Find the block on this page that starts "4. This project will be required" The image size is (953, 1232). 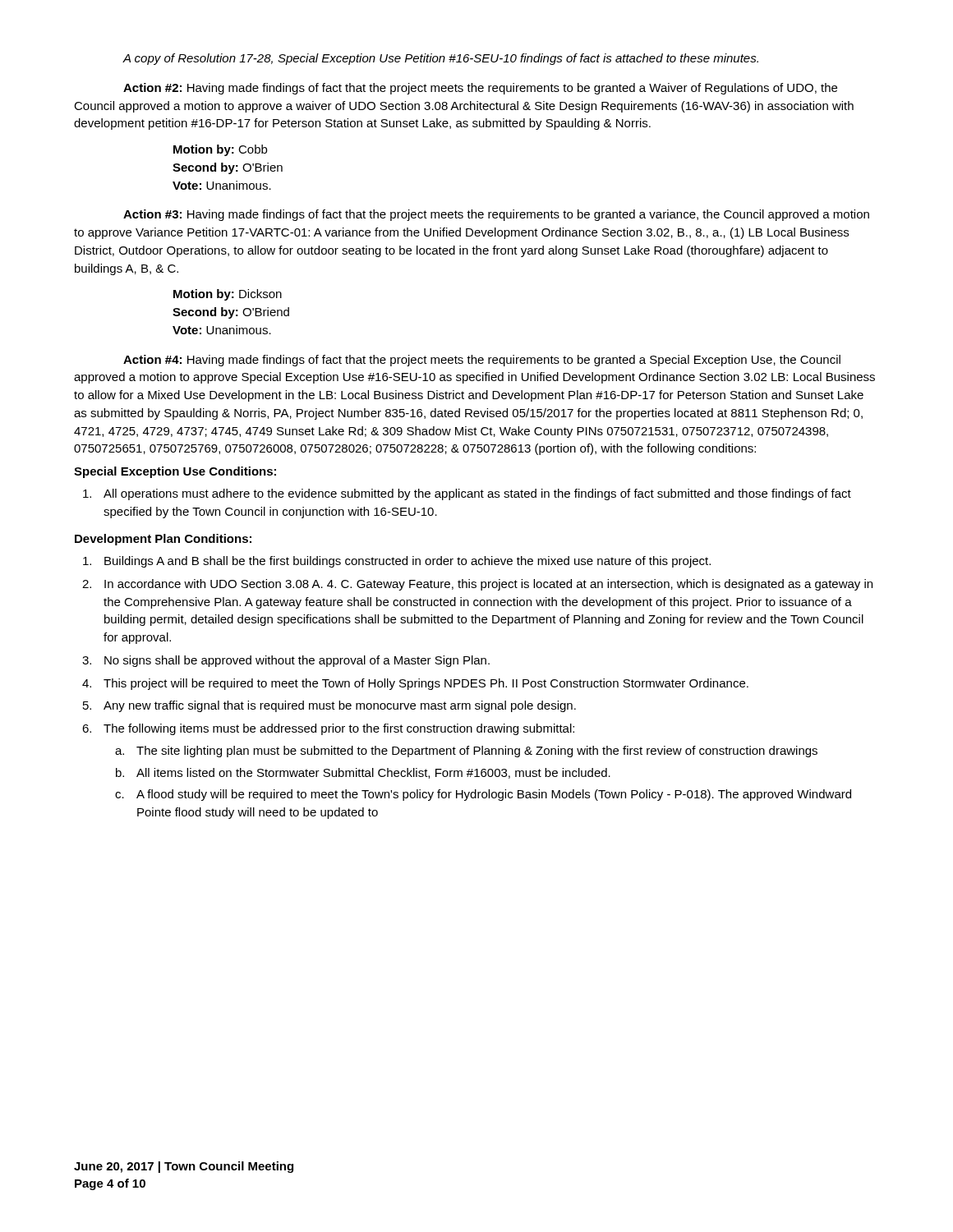tap(416, 683)
